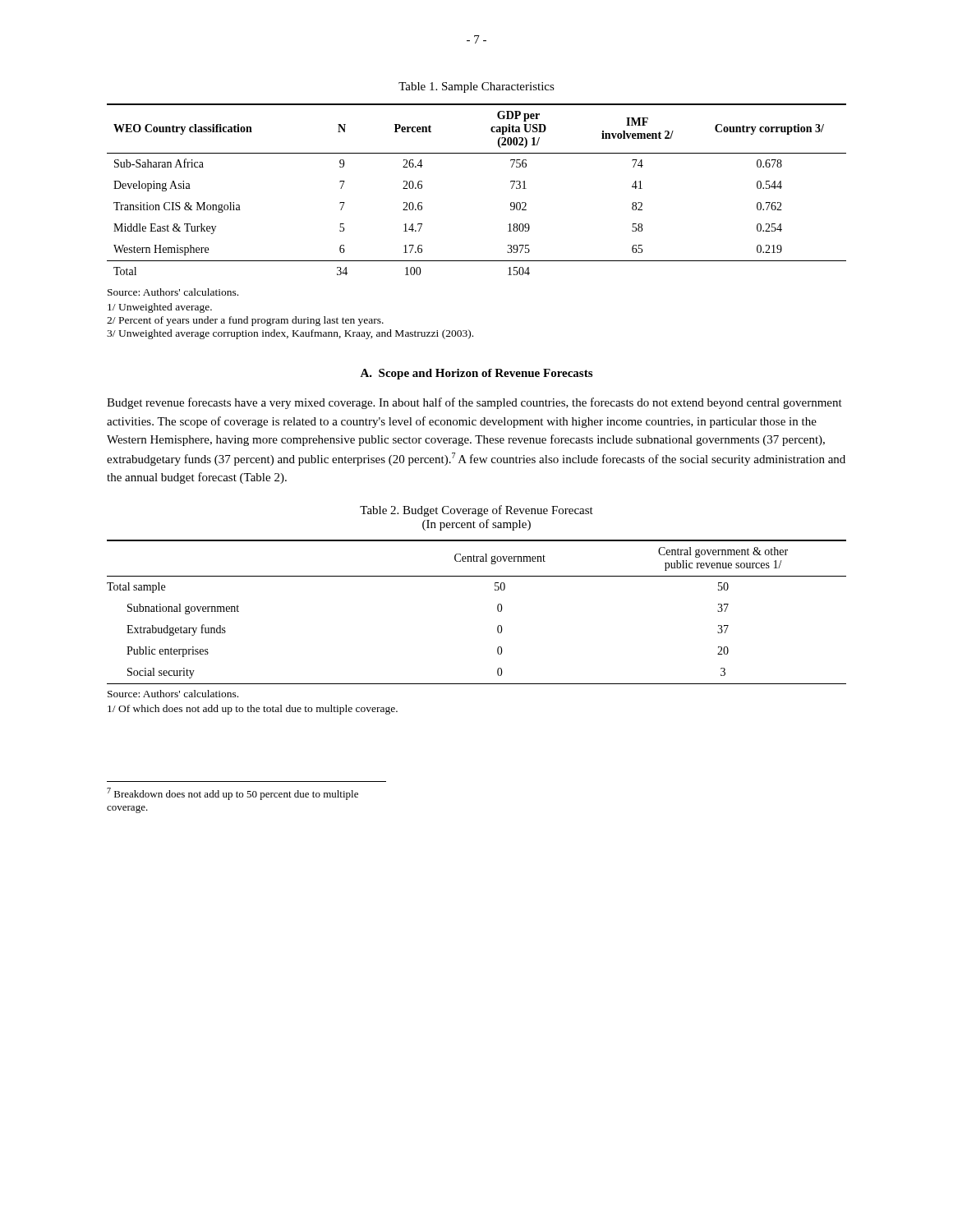Find the block on this page that starts "2/ Percent of years under a"
This screenshot has width=953, height=1232.
pos(245,320)
